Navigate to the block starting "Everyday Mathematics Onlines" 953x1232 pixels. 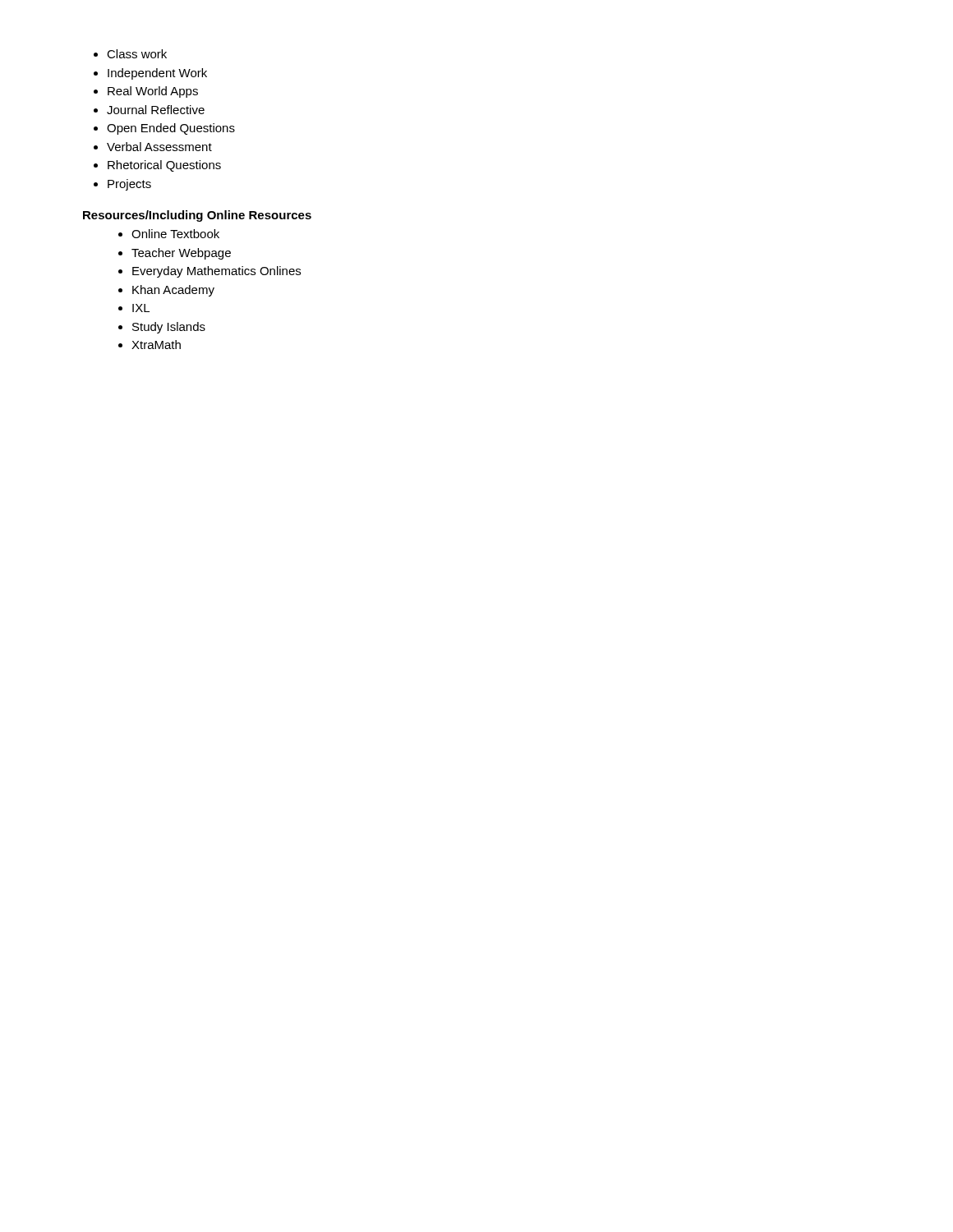coord(216,271)
